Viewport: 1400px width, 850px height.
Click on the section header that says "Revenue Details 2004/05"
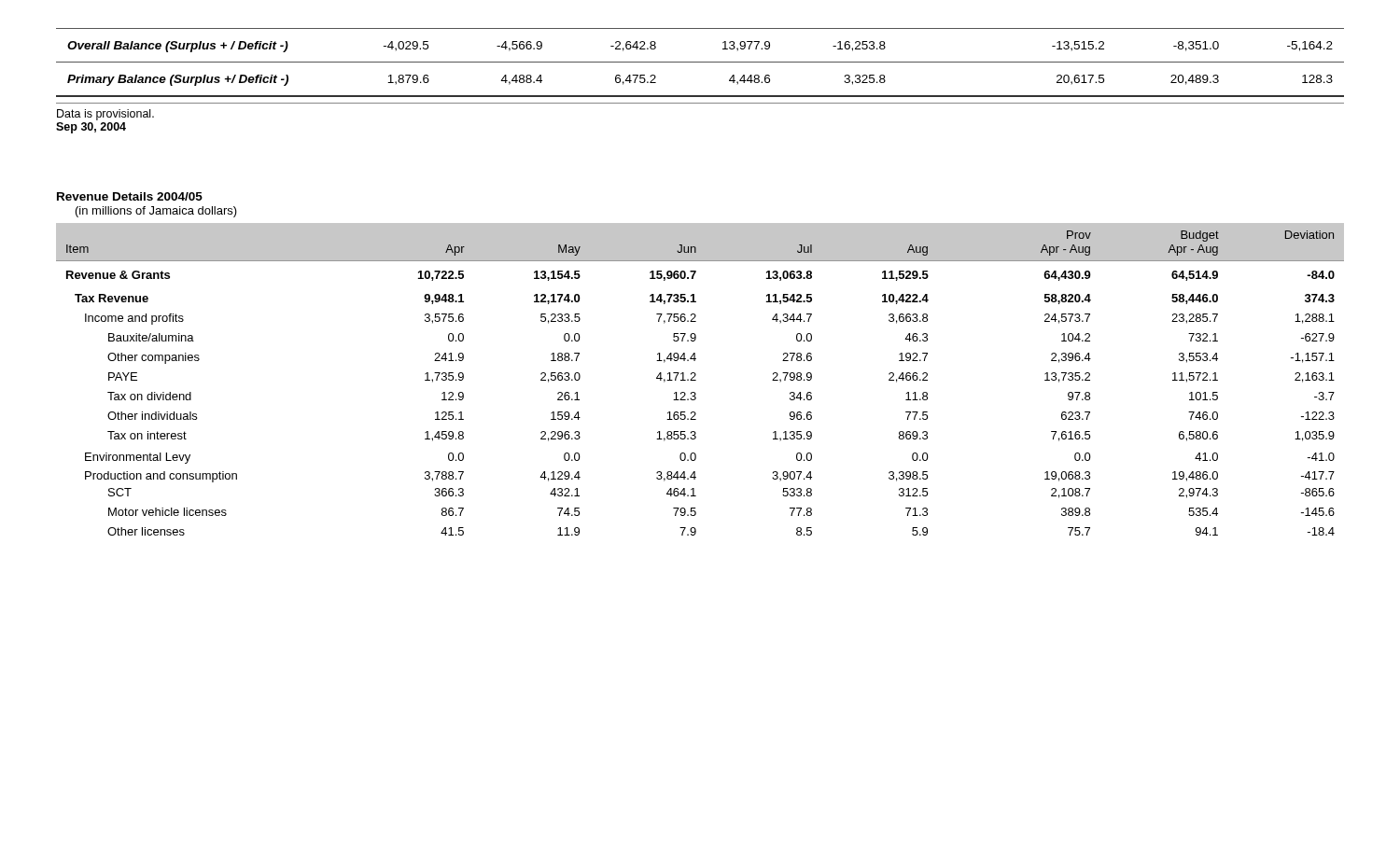point(130,196)
